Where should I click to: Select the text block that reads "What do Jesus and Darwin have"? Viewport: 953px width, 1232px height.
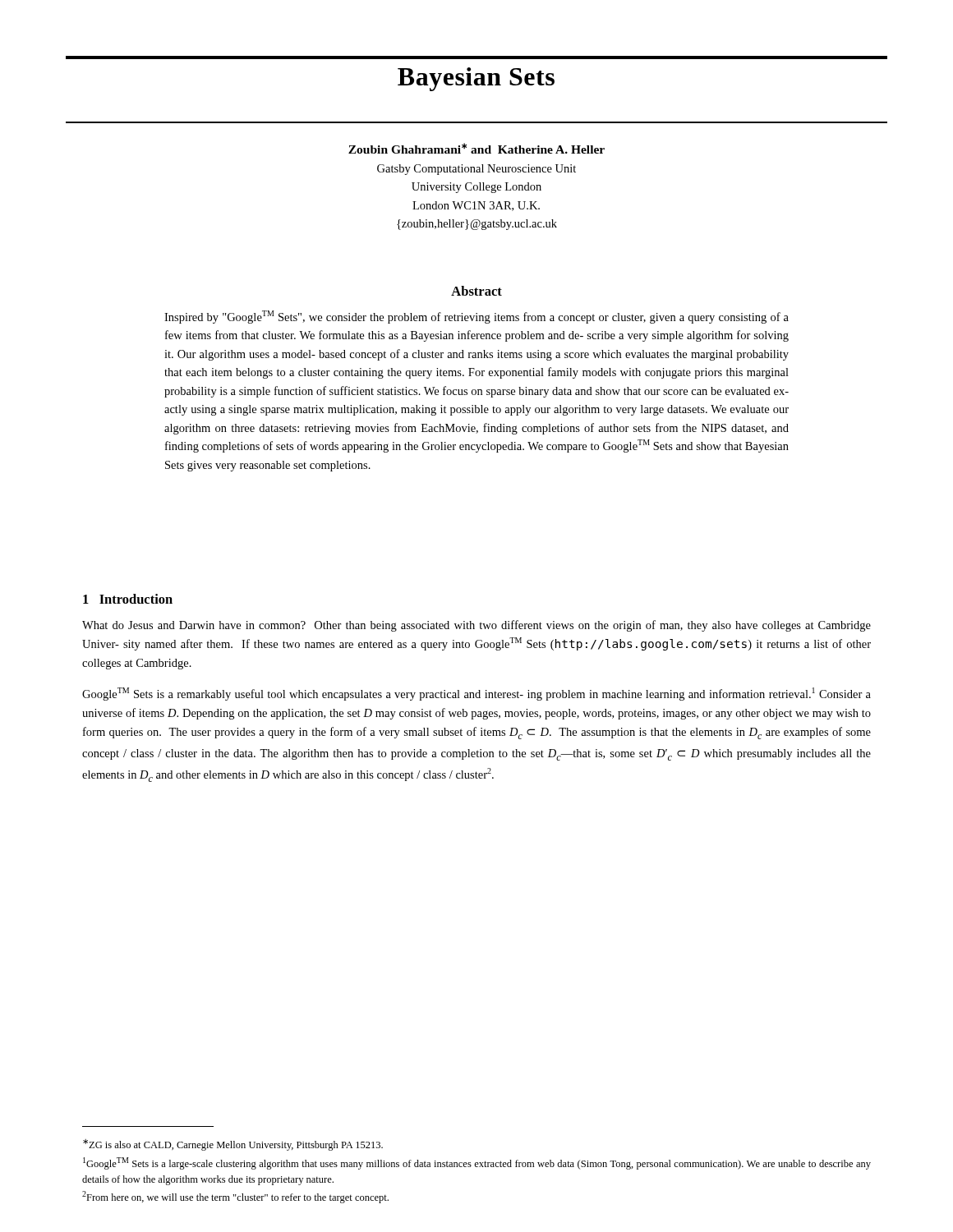[476, 644]
